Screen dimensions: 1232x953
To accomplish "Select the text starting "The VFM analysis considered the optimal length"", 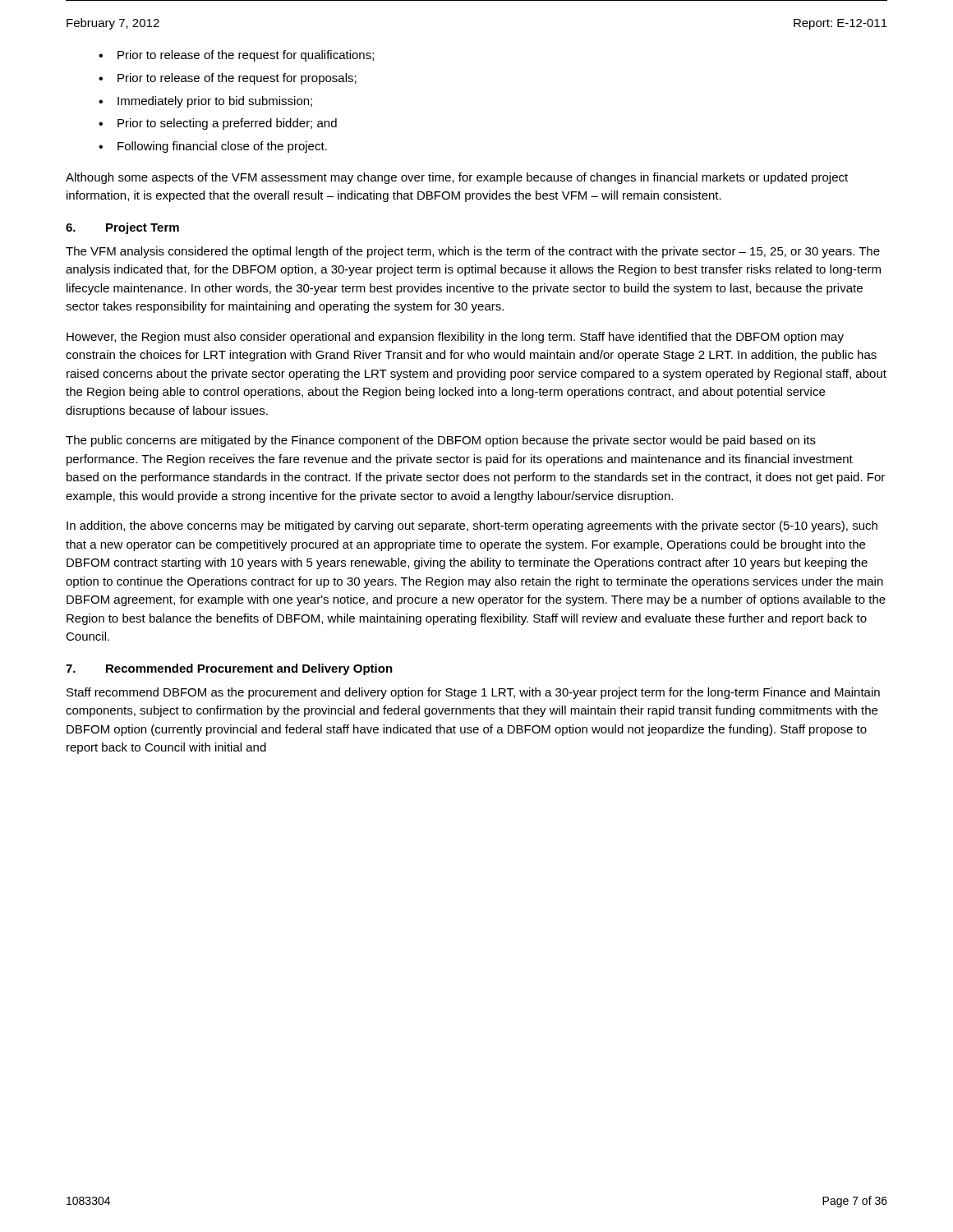I will pyautogui.click(x=474, y=278).
